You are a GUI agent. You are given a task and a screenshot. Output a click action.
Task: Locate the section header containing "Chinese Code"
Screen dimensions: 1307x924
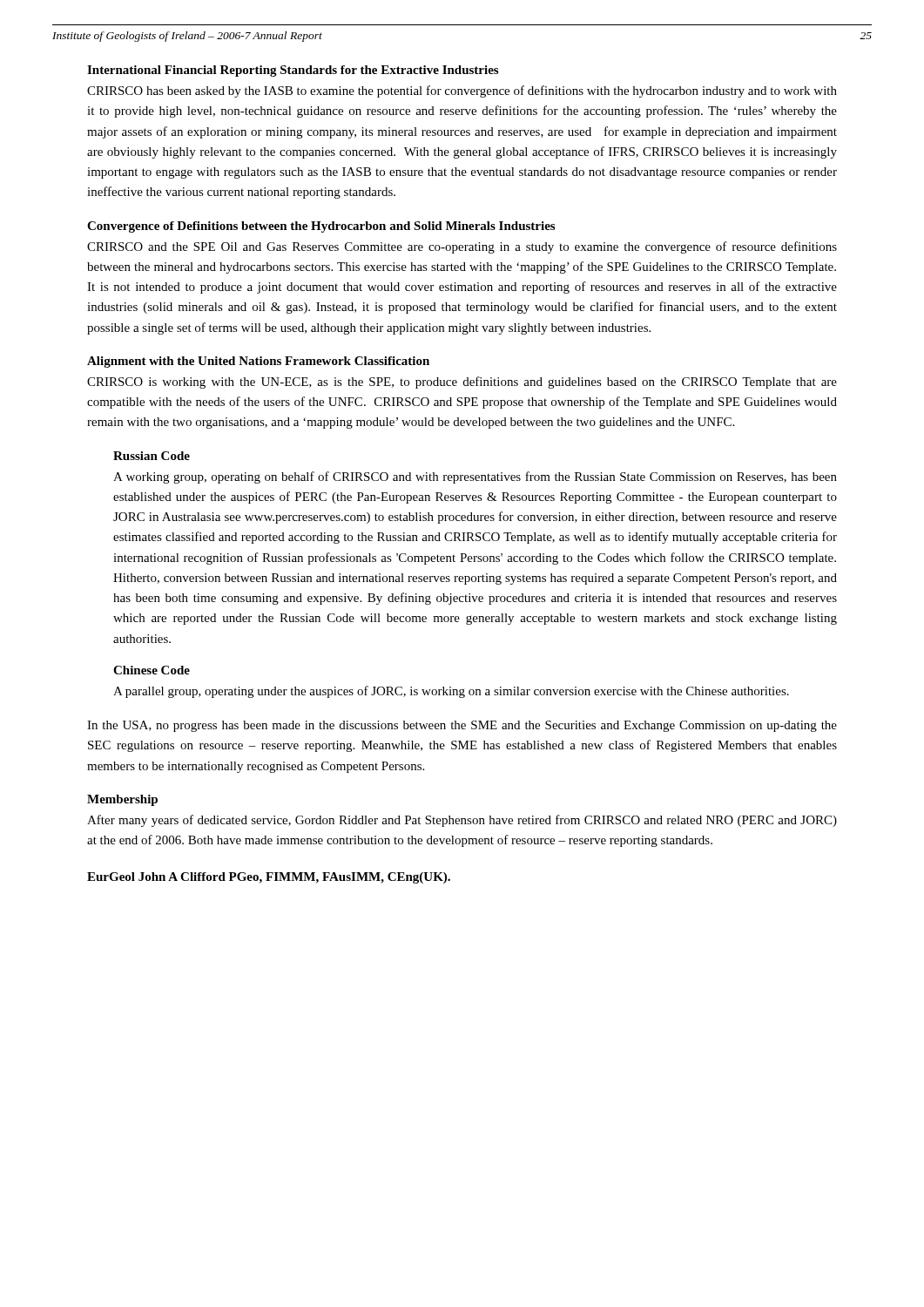click(151, 670)
